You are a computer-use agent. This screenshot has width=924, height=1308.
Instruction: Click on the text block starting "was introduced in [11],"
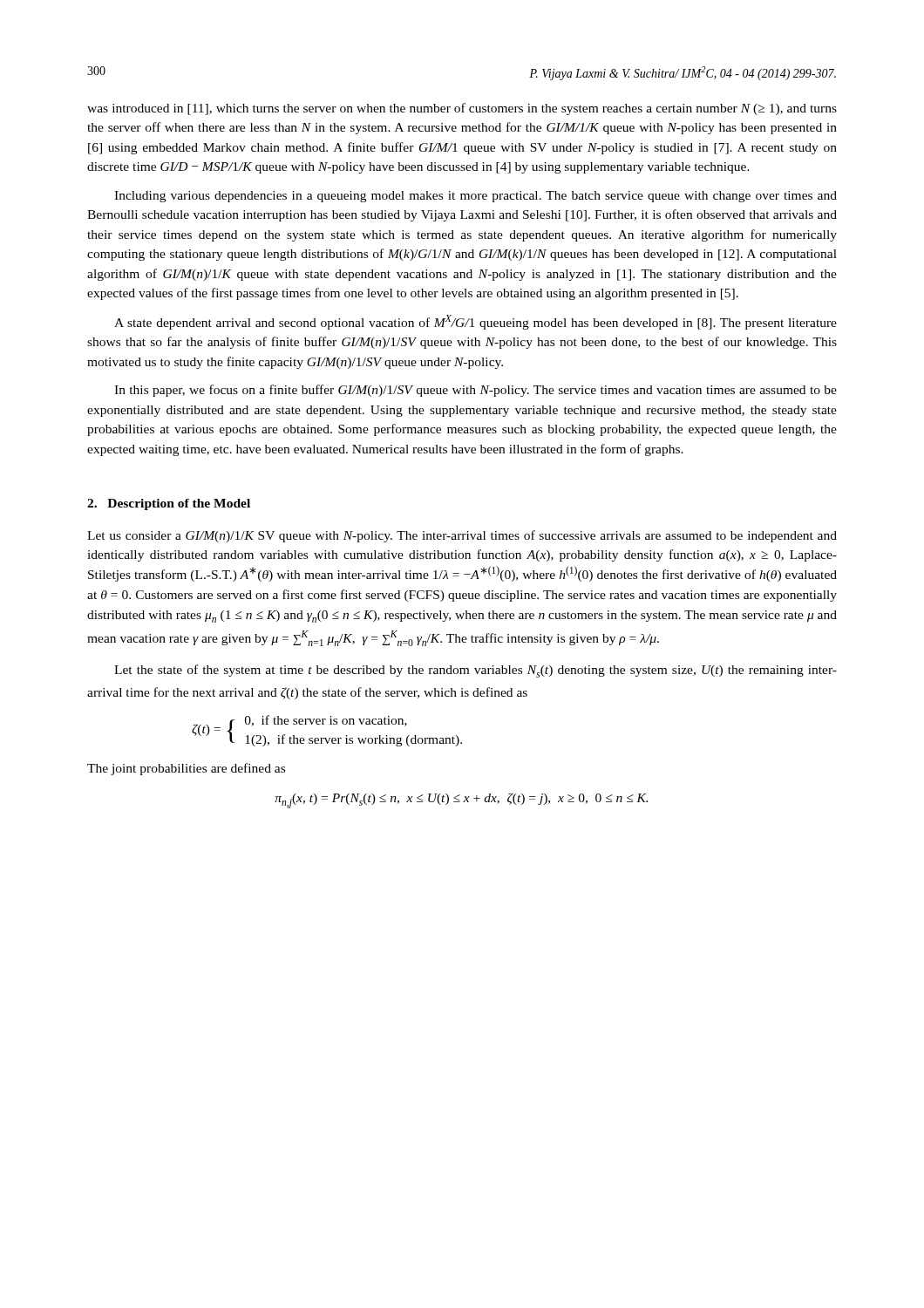click(462, 138)
